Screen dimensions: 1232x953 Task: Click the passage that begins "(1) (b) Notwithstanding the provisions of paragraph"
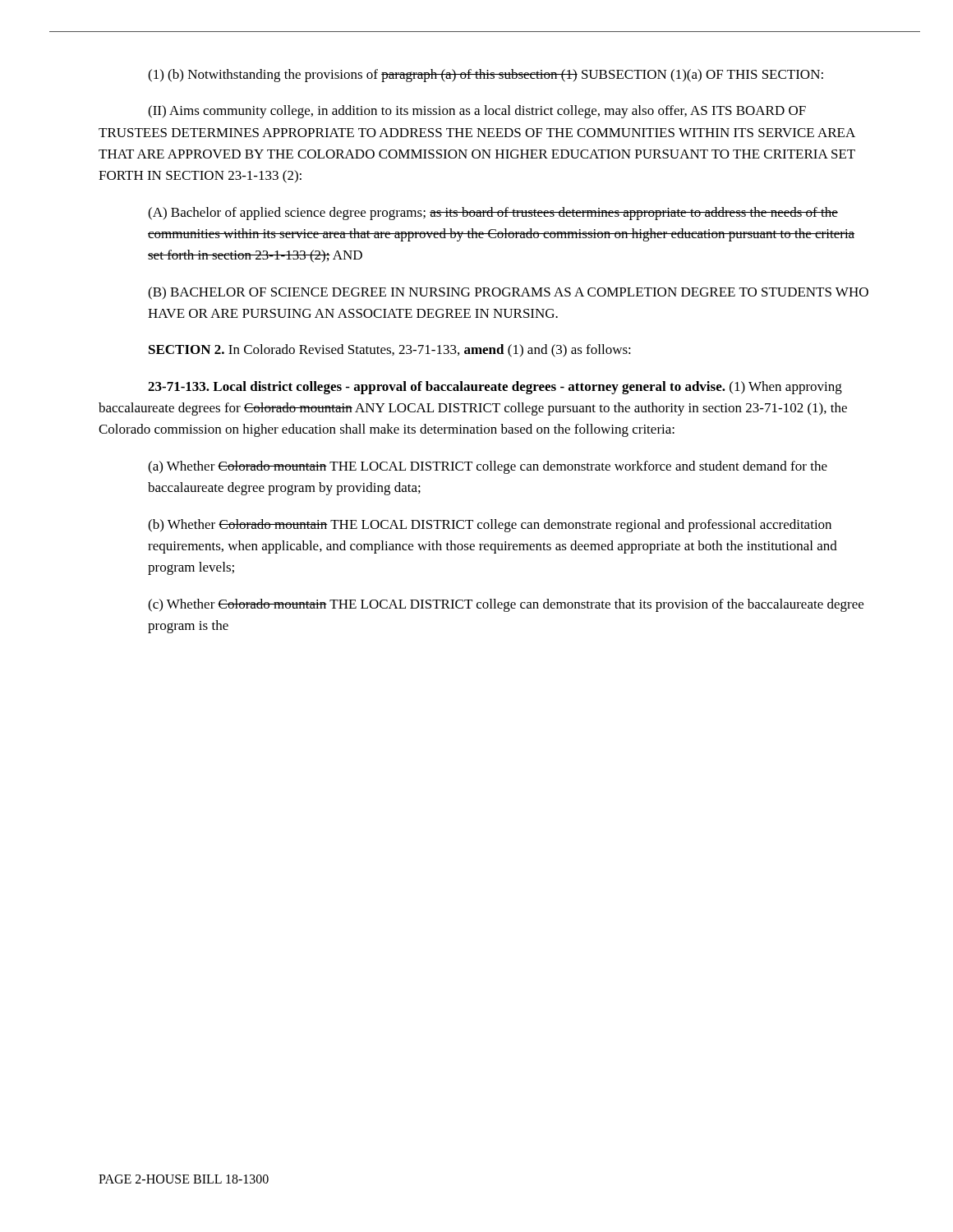[486, 74]
